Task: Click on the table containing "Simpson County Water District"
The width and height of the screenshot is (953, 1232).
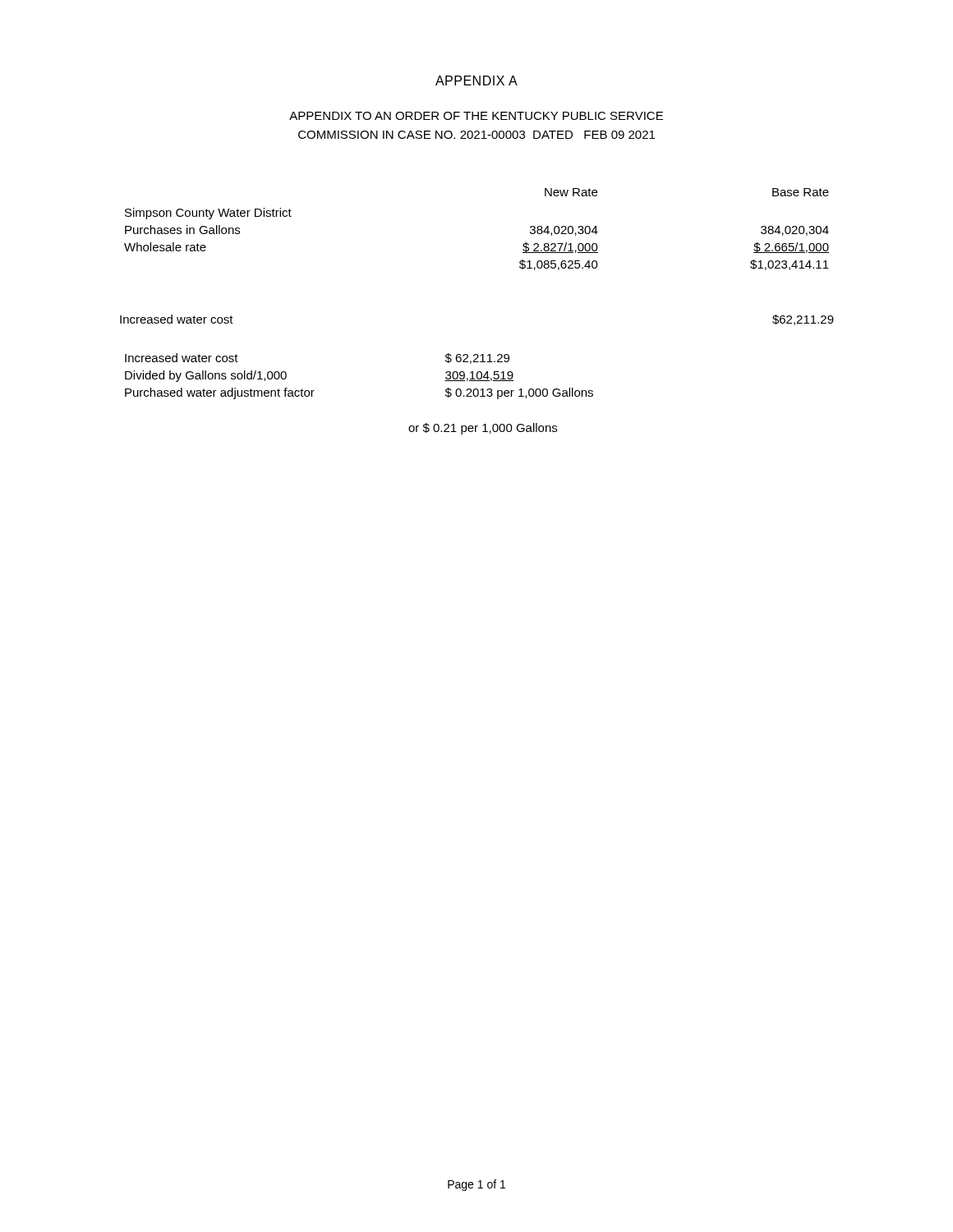Action: click(476, 228)
